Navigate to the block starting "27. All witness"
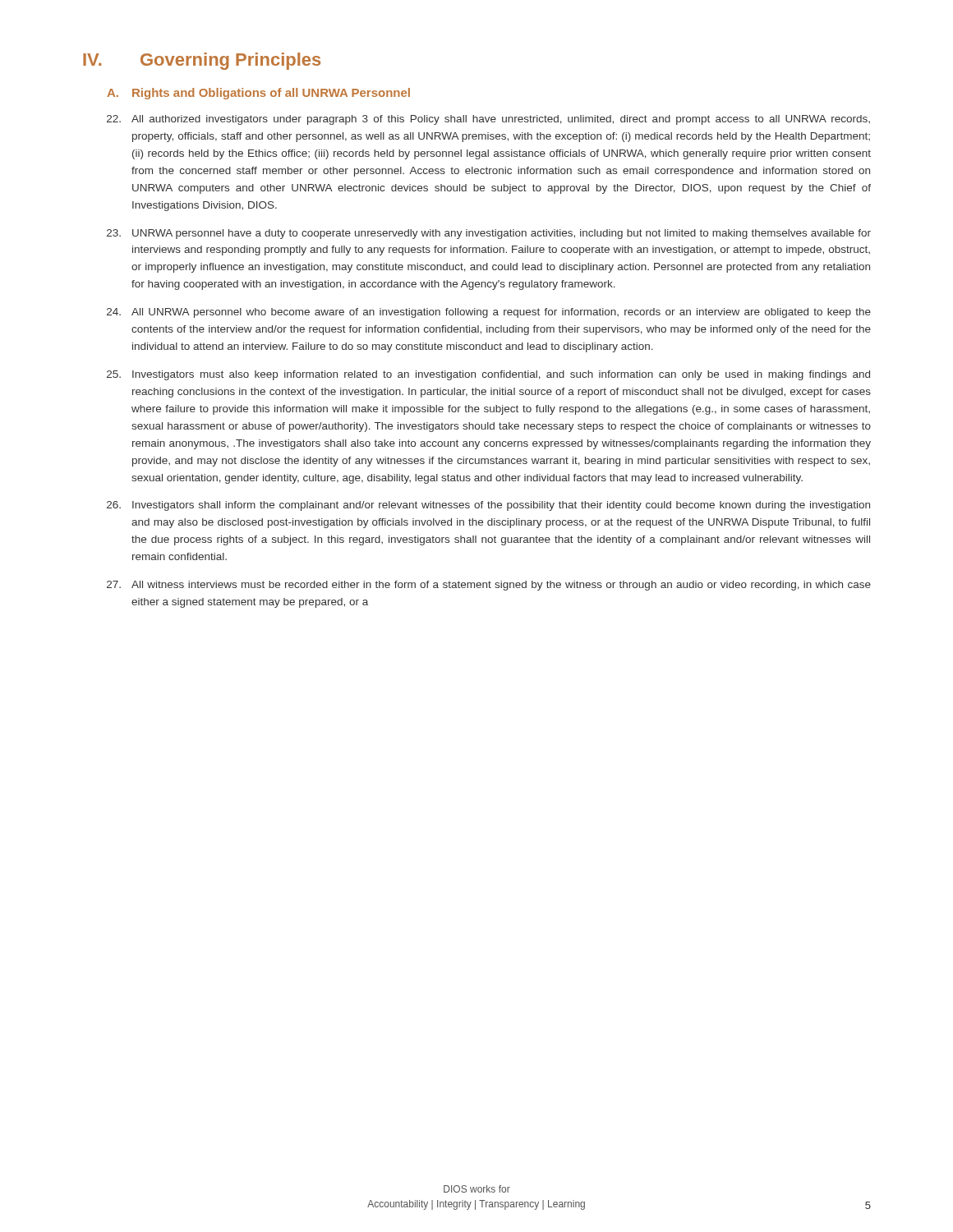The height and width of the screenshot is (1232, 953). pyautogui.click(x=476, y=594)
